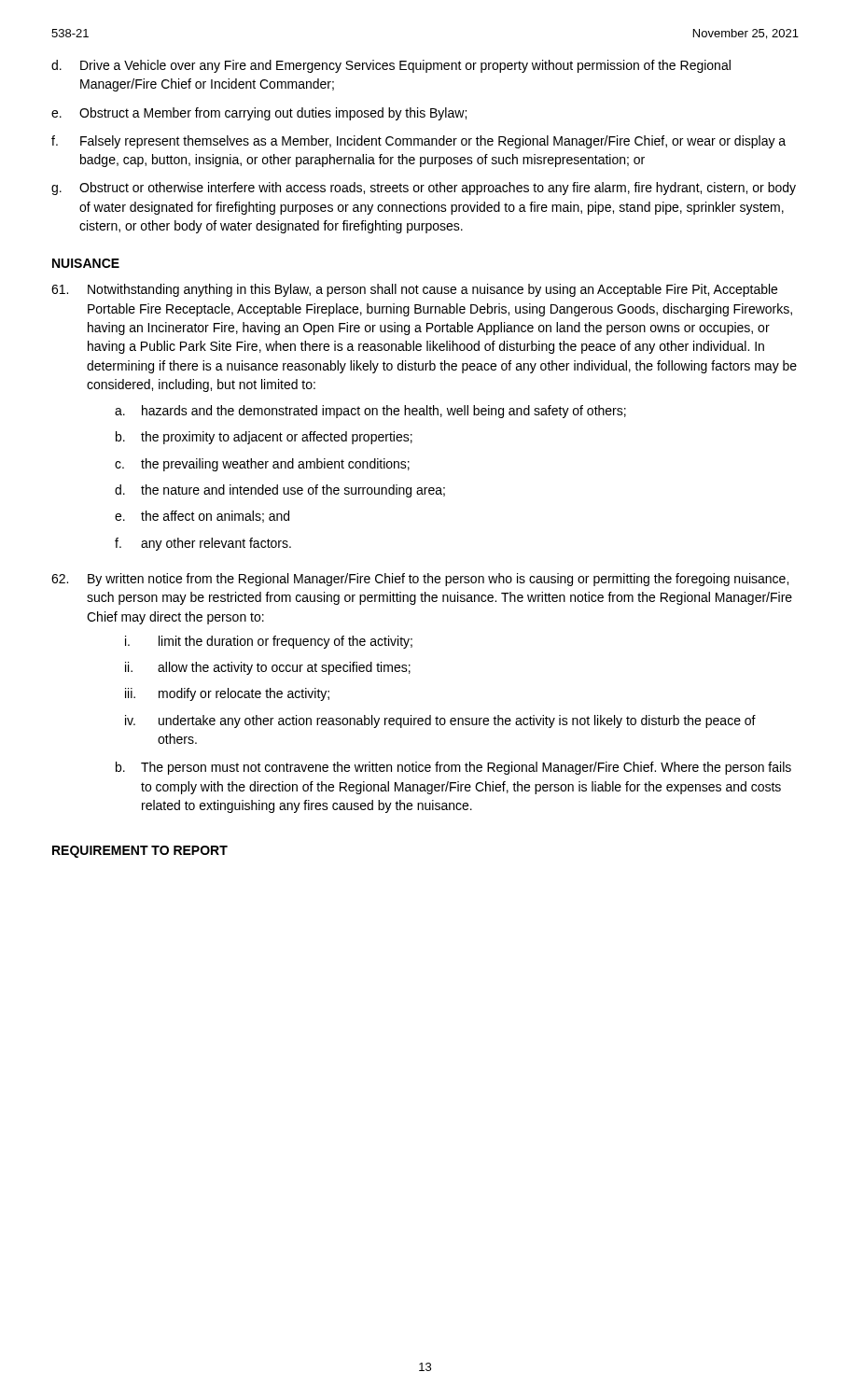Locate the block of text that opens with "d. Drive a Vehicle"
850x1400 pixels.
(425, 75)
